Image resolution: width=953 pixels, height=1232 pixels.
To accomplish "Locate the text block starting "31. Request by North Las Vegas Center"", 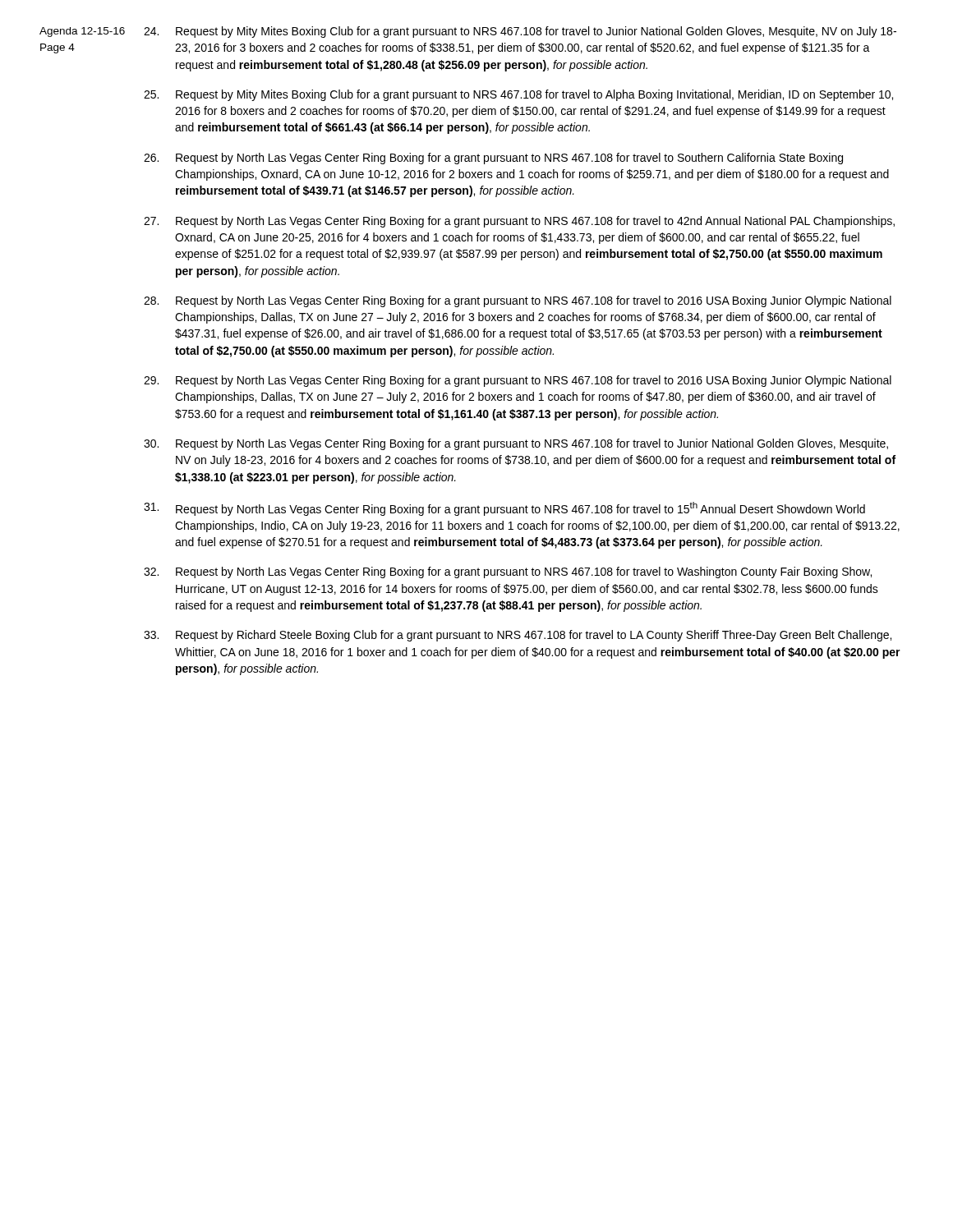I will [524, 525].
